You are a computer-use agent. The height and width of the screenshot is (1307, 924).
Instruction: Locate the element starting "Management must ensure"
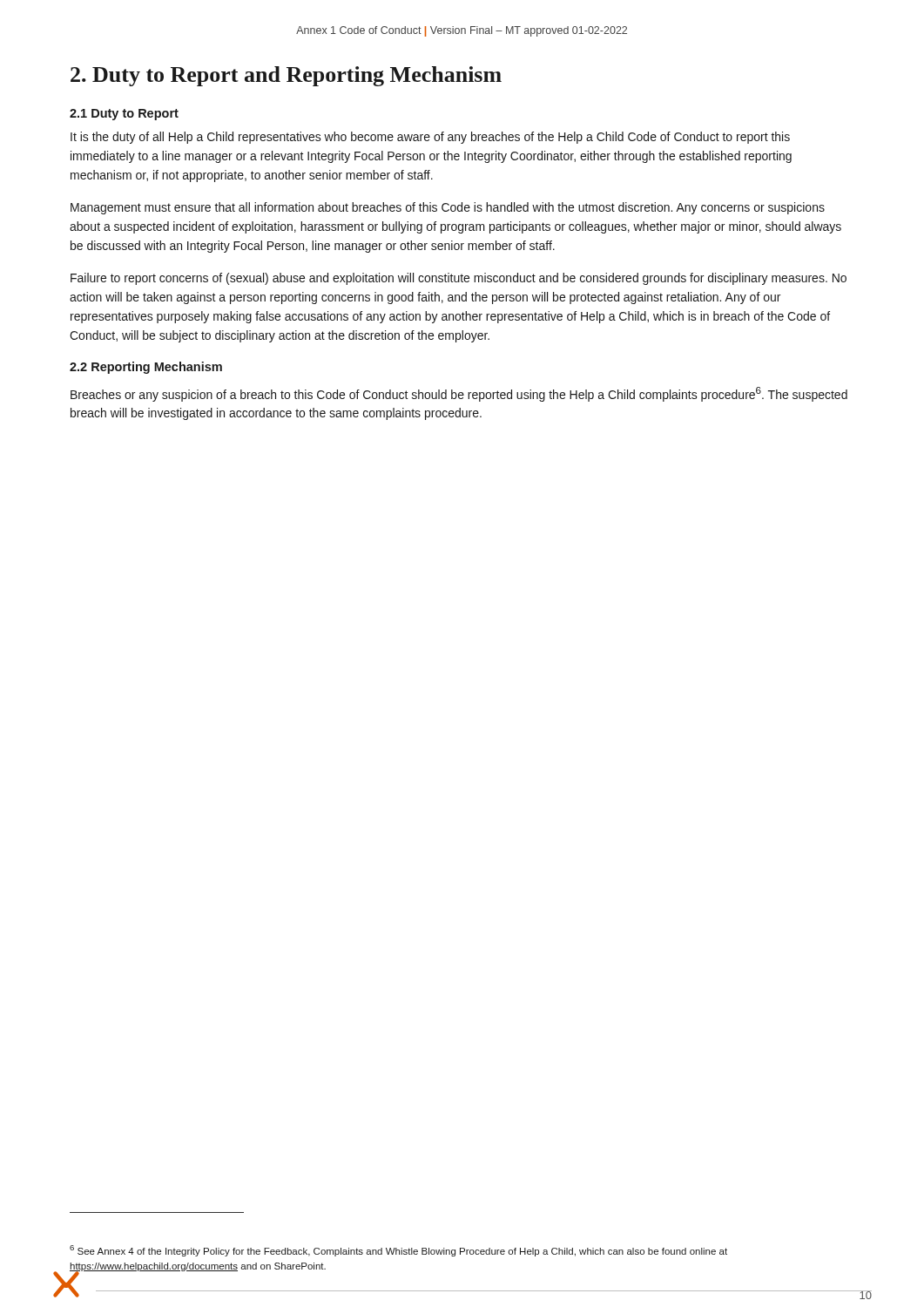(456, 227)
